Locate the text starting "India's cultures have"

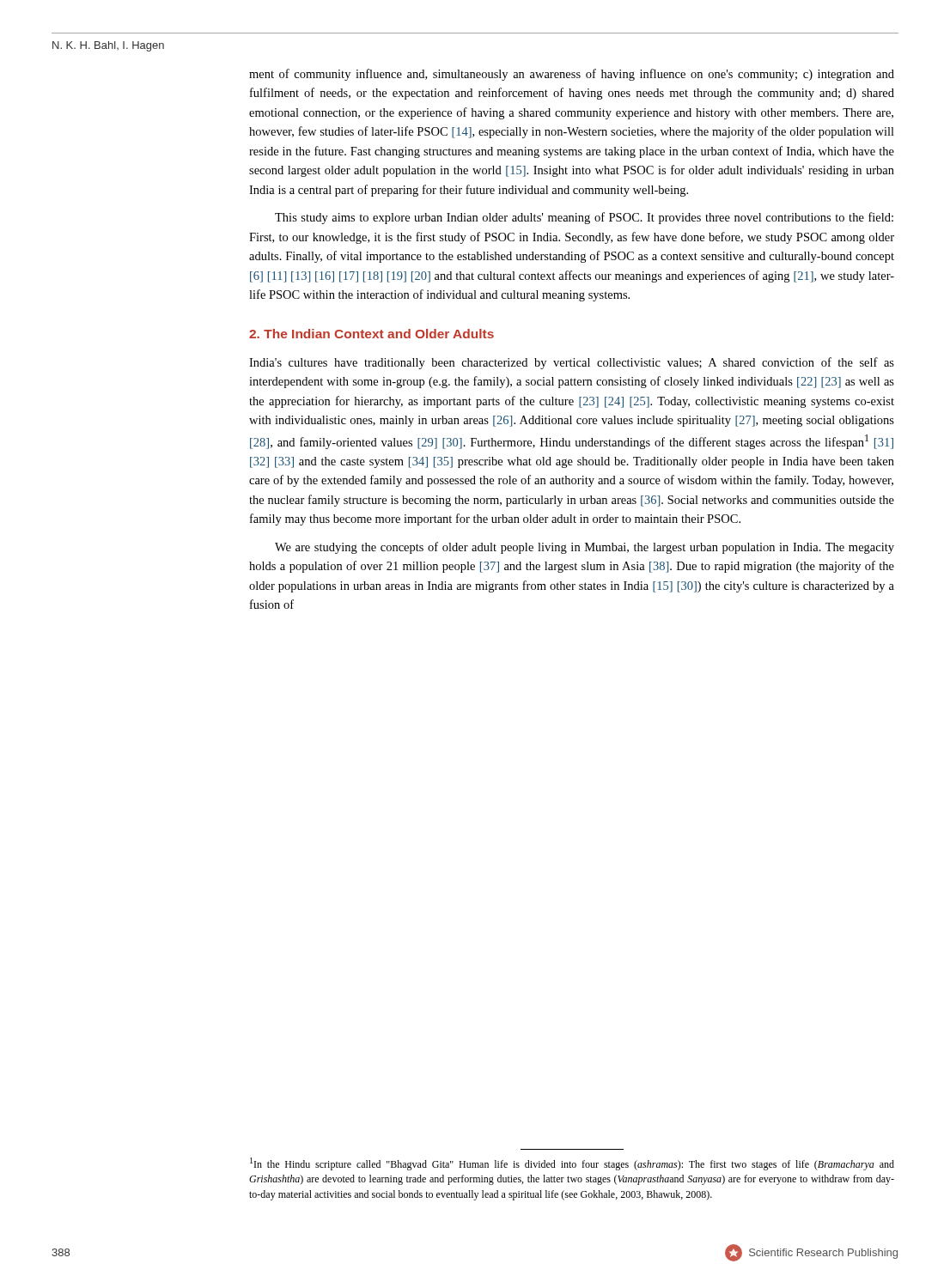pos(572,440)
